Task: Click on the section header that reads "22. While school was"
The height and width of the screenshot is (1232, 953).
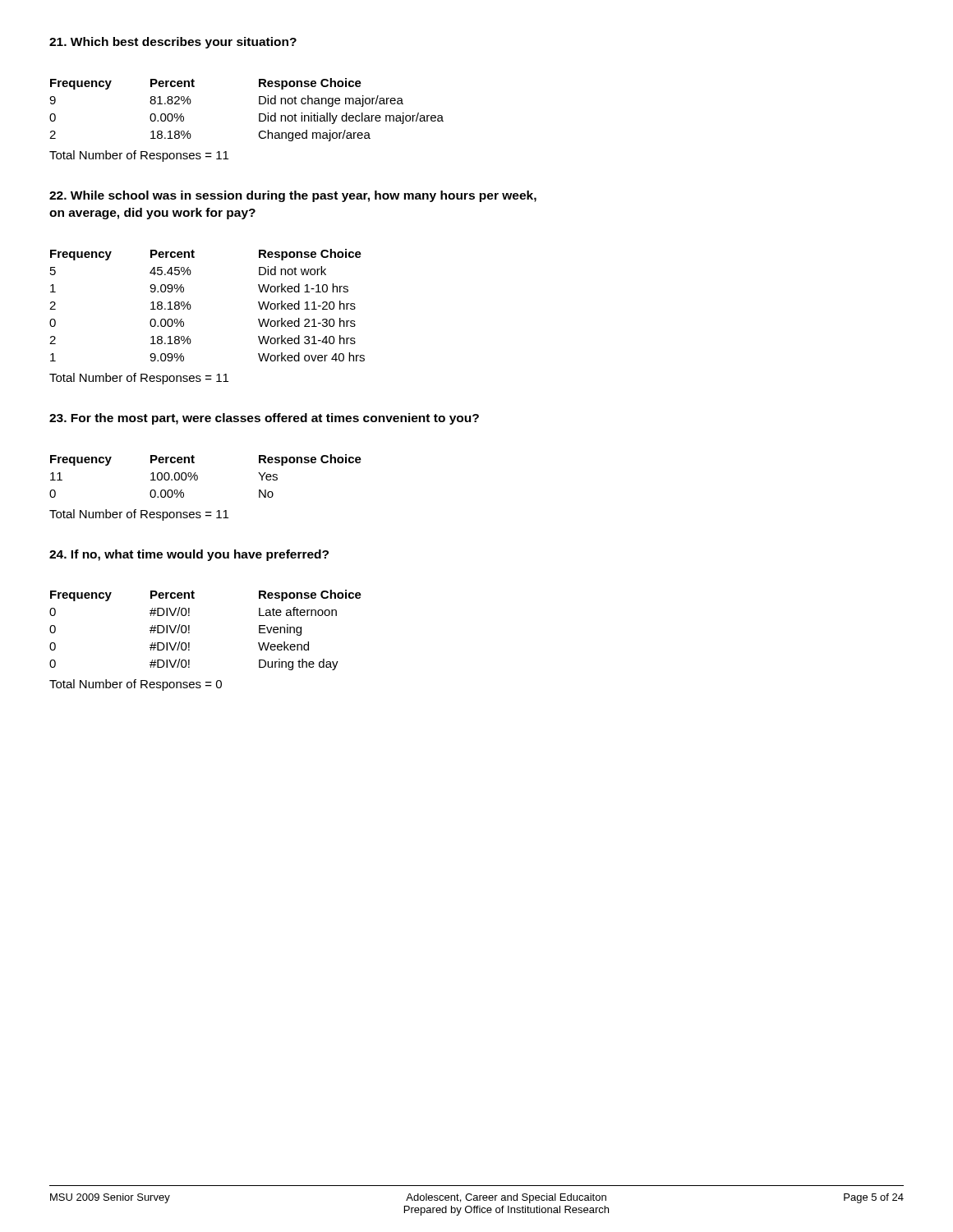Action: tap(476, 204)
